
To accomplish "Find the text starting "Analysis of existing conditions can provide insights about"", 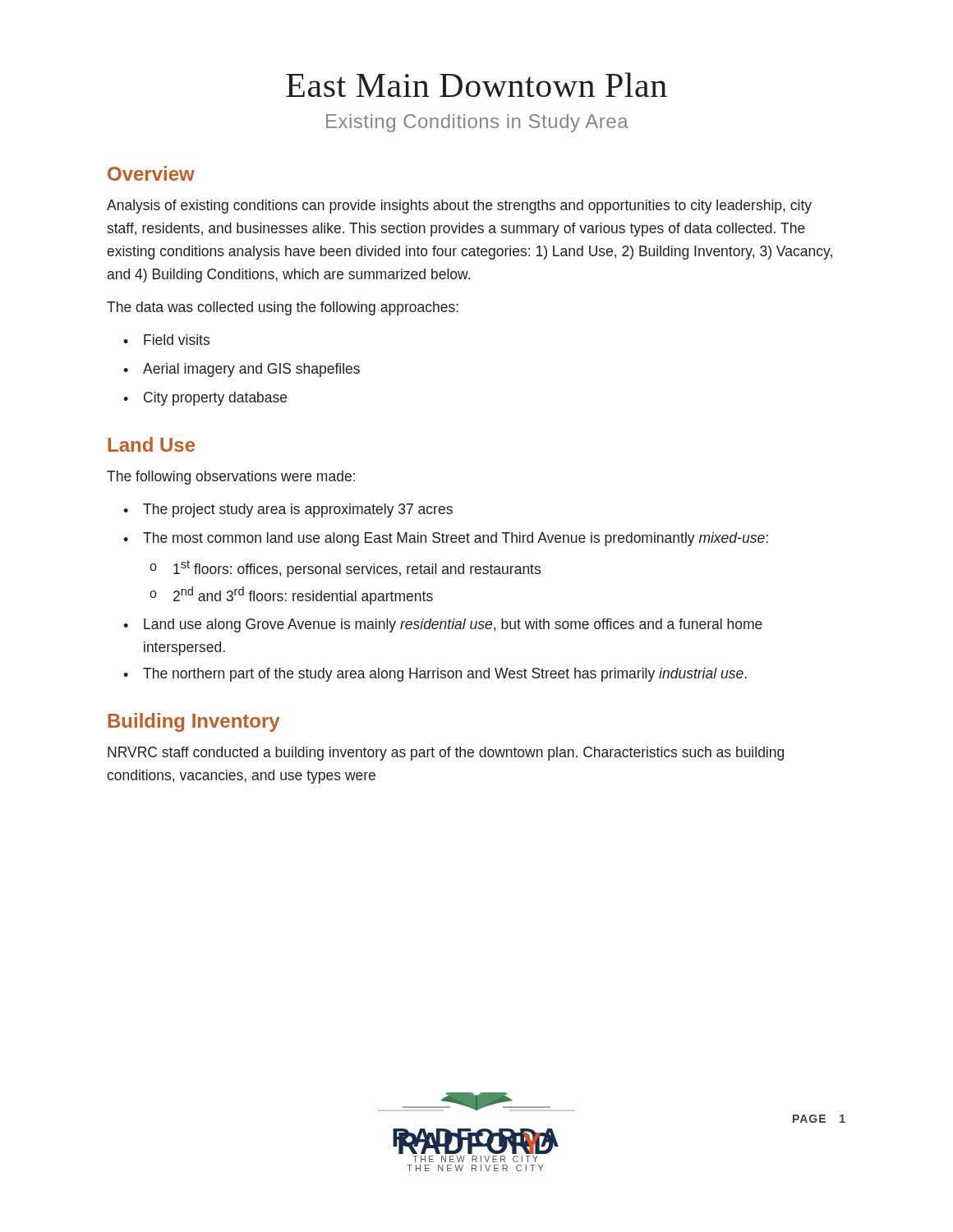I will [470, 240].
